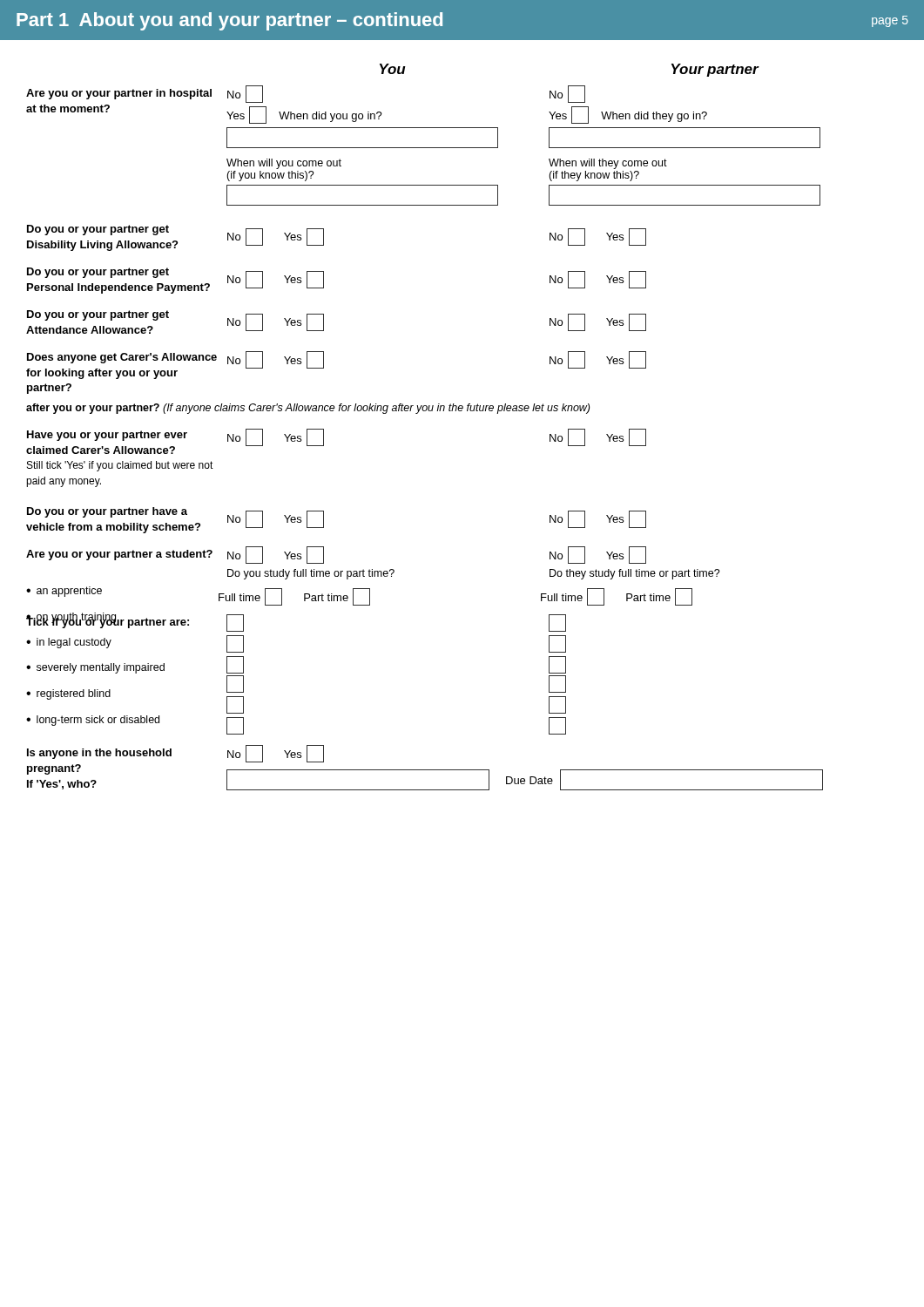Click the passage that begins "Does anyone get"
Screen dimensions: 1307x924
point(185,360)
